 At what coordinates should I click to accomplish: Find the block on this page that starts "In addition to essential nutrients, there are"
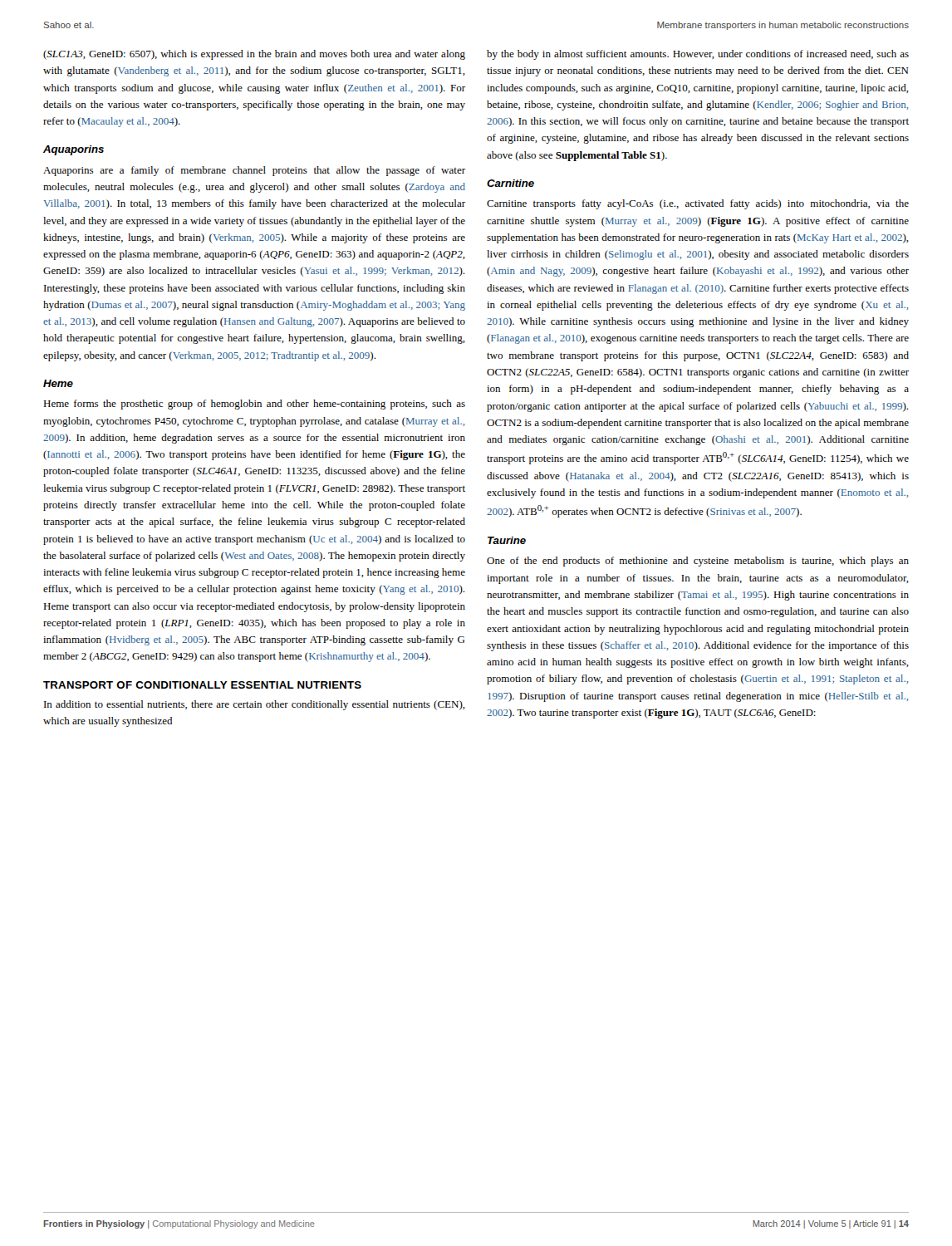coord(254,713)
